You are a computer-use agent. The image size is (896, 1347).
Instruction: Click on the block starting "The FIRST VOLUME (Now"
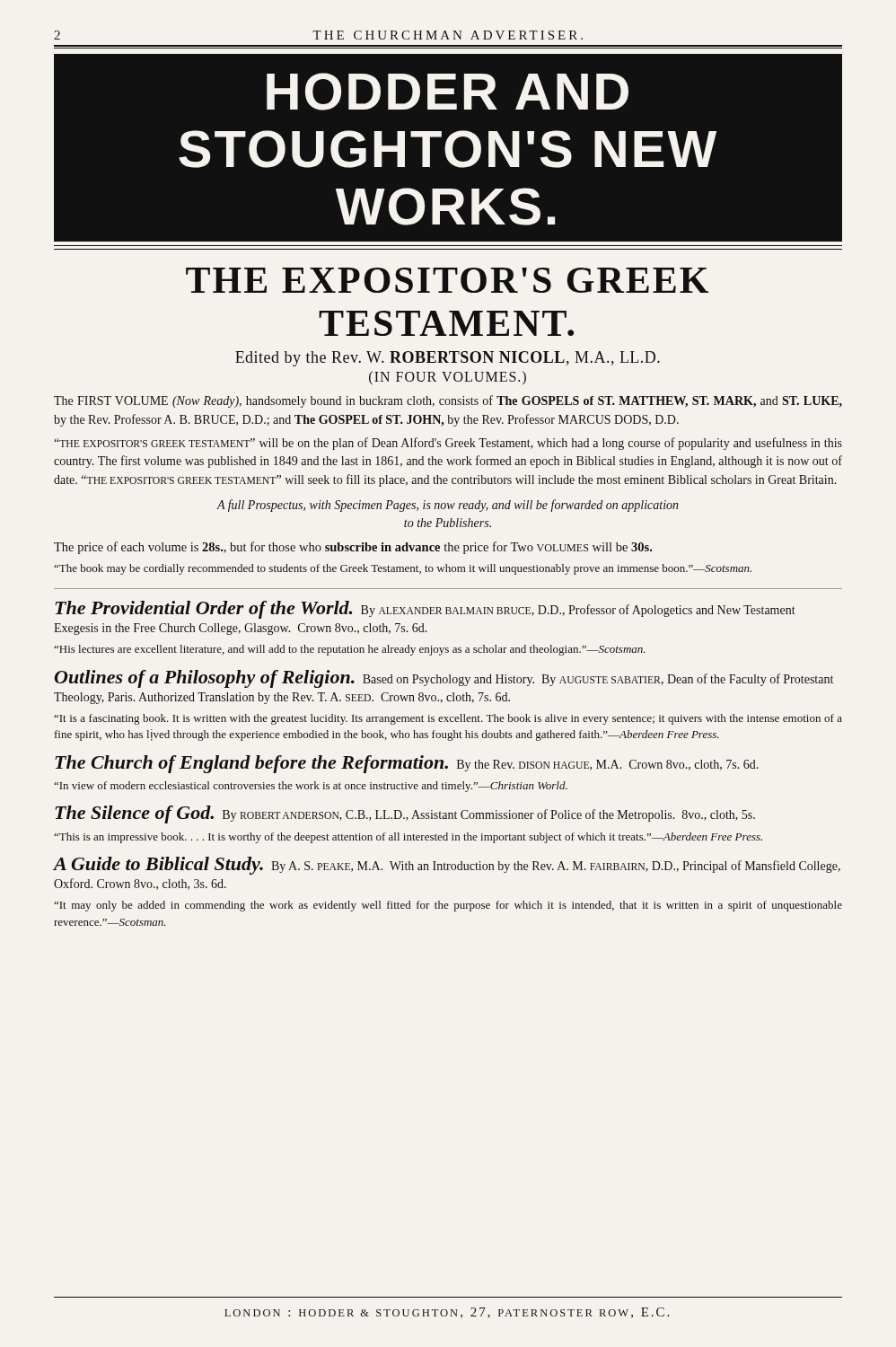pyautogui.click(x=448, y=410)
